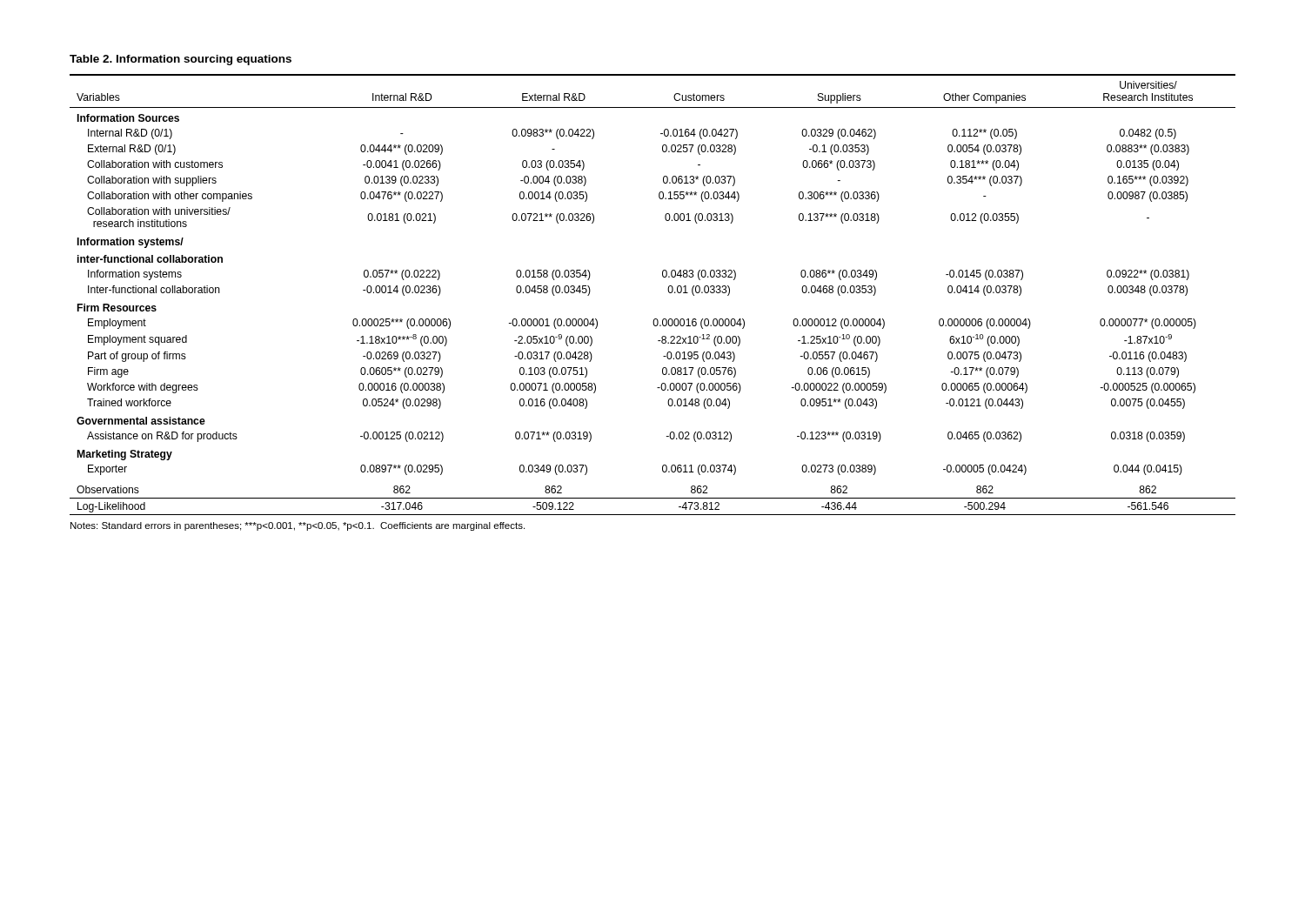Click on the element starting "Table 2. Information sourcing equations"
This screenshot has width=1305, height=924.
[181, 59]
